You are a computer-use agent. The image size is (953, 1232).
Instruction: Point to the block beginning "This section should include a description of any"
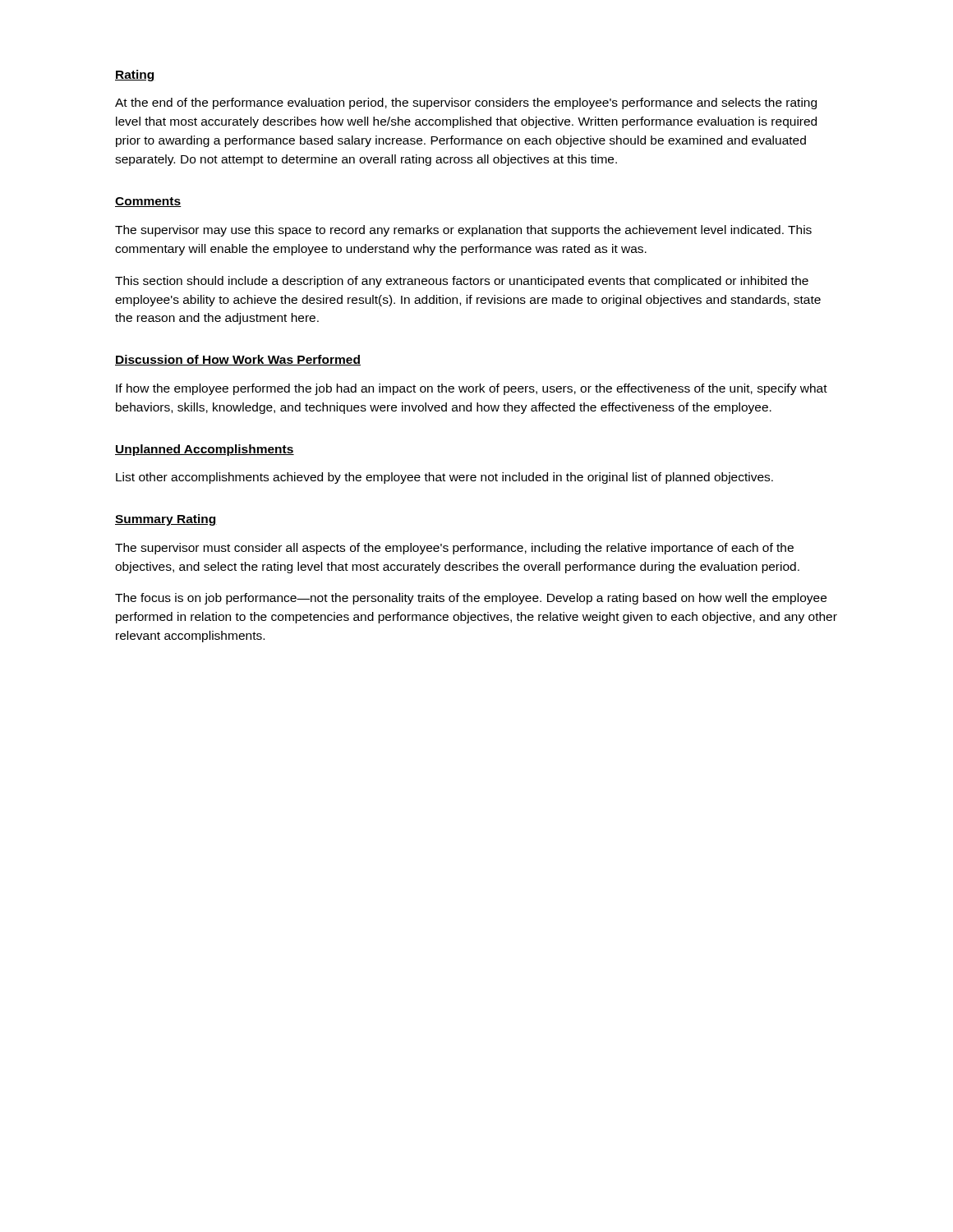[468, 299]
